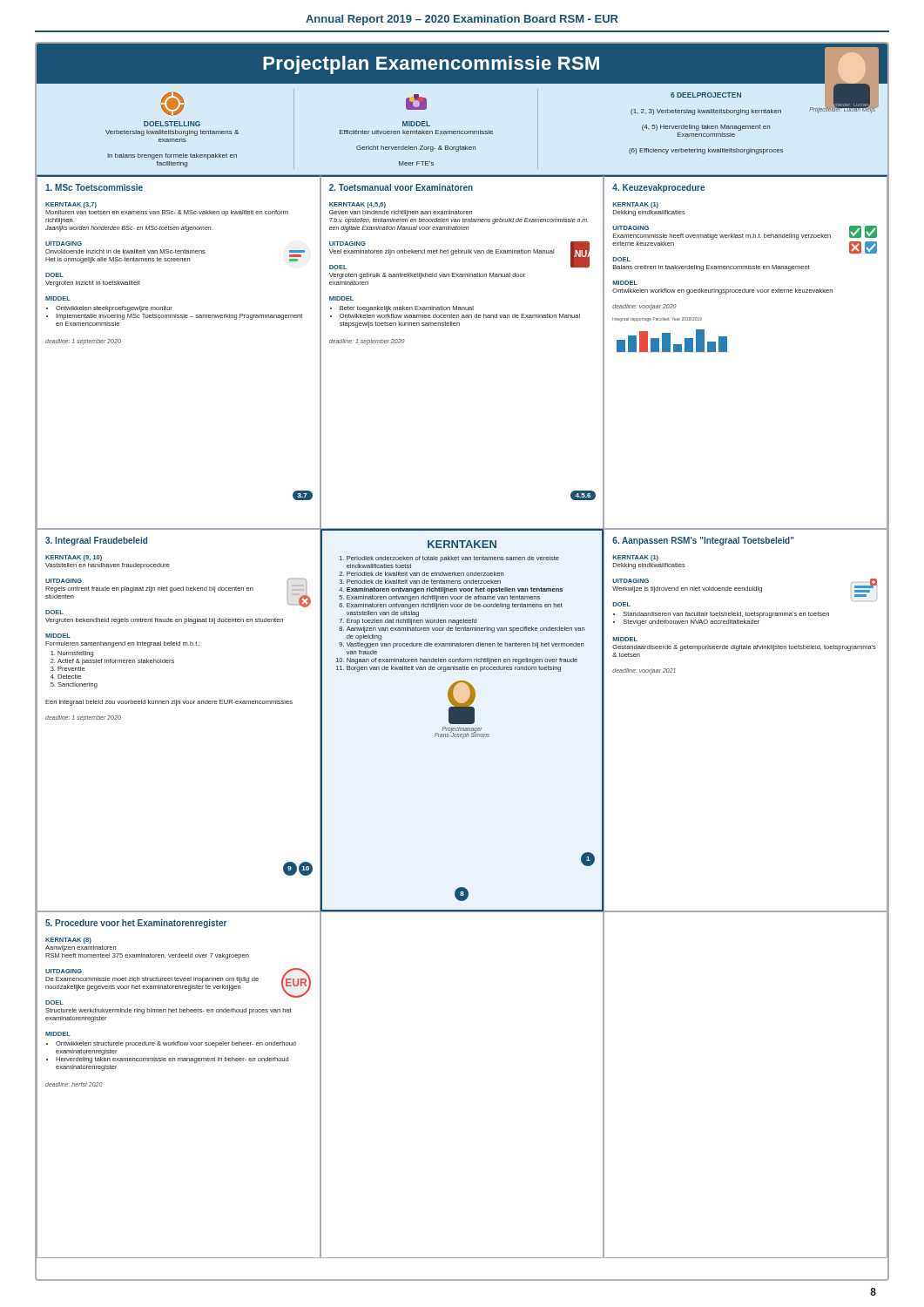Screen dimensions: 1307x924
Task: Select the text block that says "Aanpassen RSM's "Integraal Toetsbeleid" KERNTAAK (1)"
Action: click(x=746, y=605)
